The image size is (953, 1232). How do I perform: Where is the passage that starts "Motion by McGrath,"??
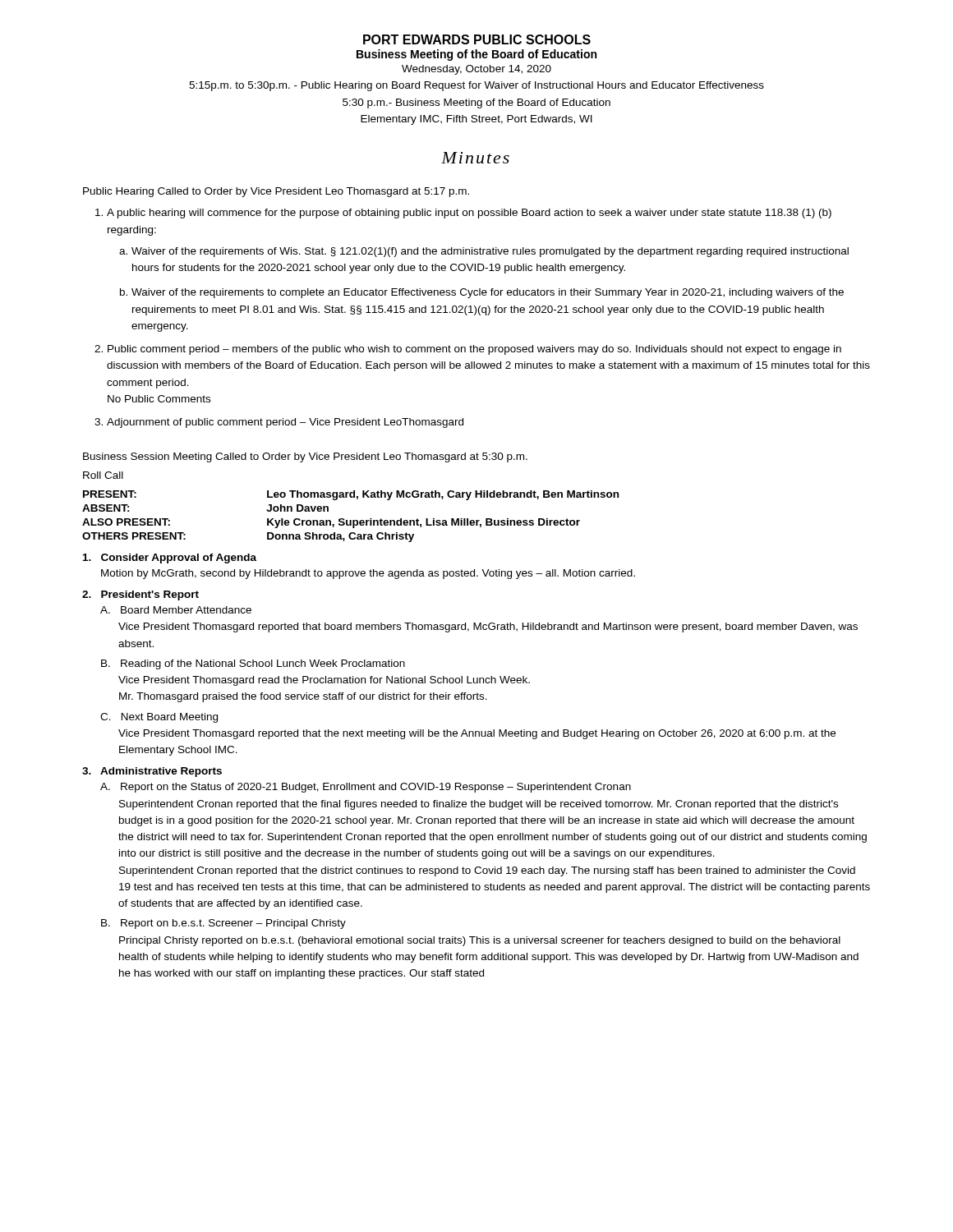(368, 573)
